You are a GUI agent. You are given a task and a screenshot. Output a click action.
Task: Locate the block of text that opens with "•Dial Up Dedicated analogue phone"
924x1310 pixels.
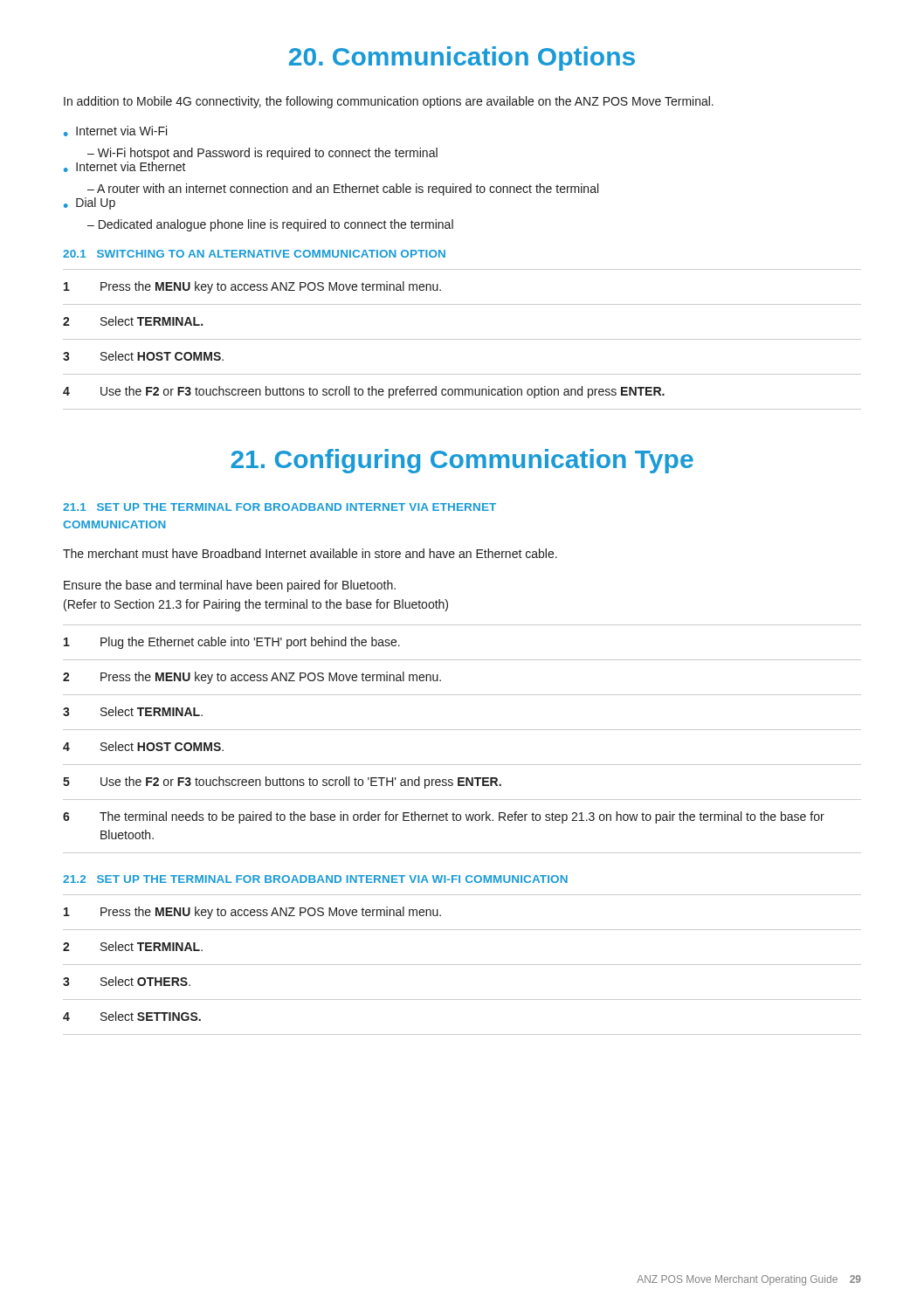click(462, 214)
